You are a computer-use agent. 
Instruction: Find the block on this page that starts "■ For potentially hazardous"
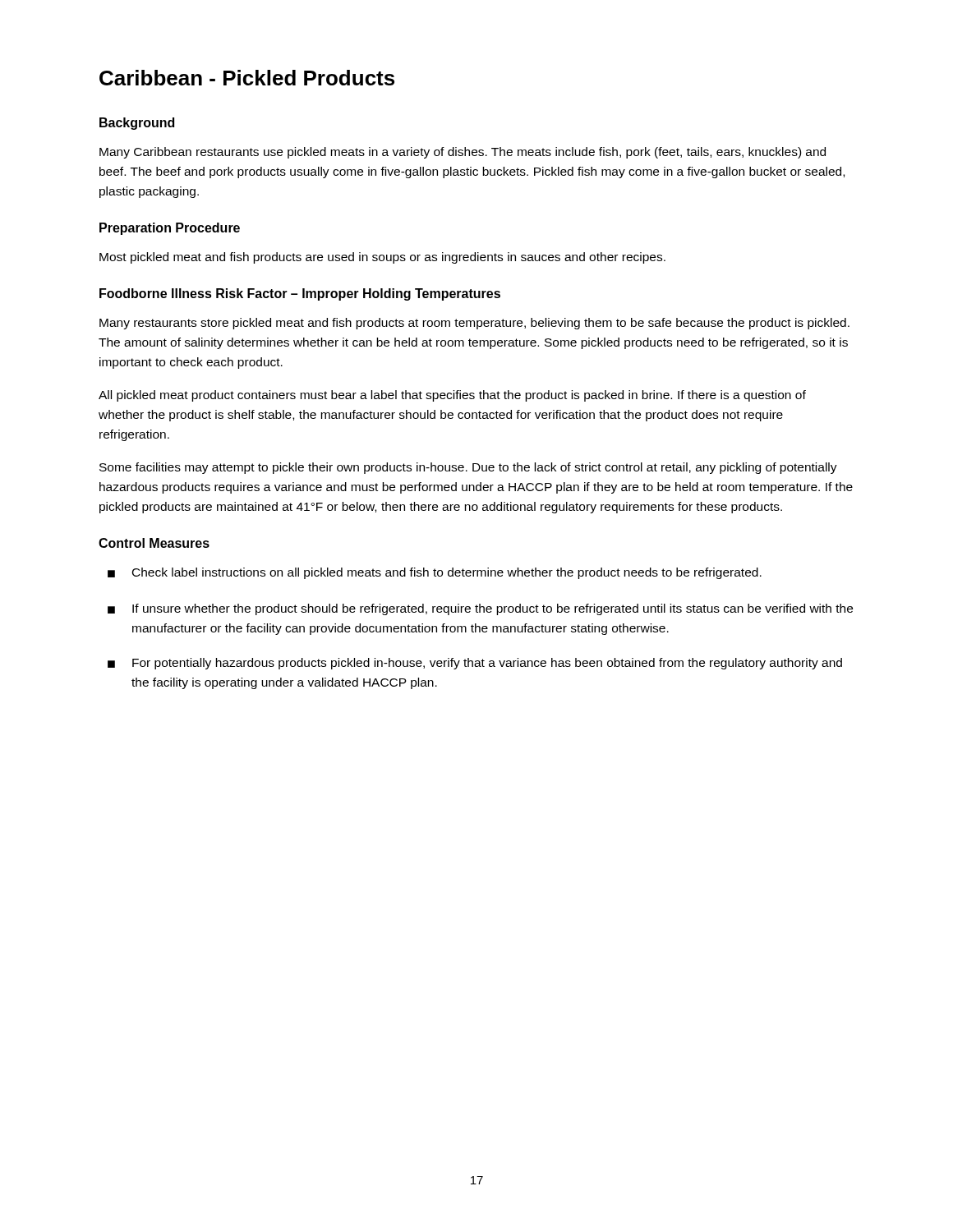pyautogui.click(x=481, y=673)
